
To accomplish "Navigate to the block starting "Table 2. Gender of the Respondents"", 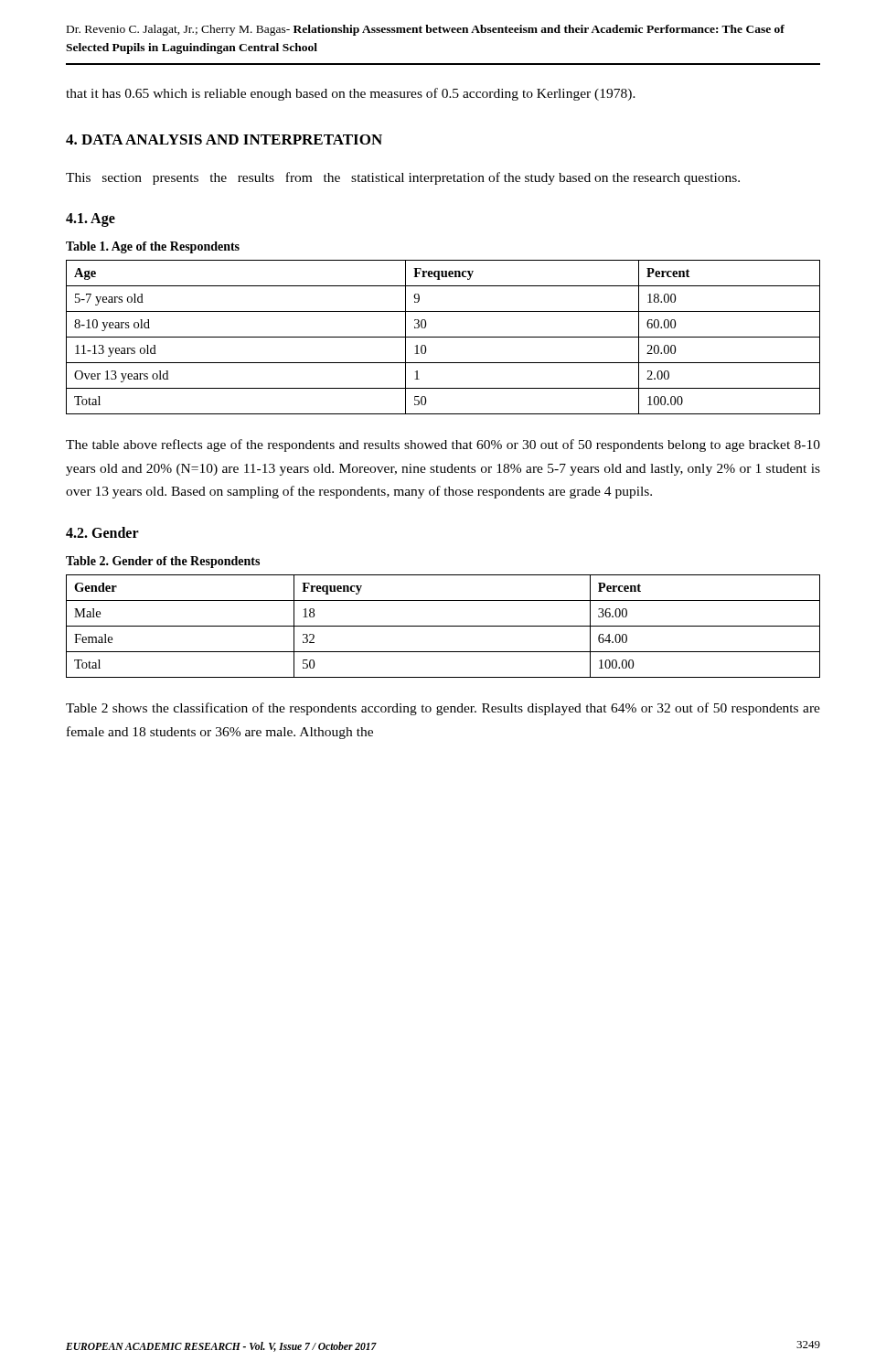I will click(163, 561).
